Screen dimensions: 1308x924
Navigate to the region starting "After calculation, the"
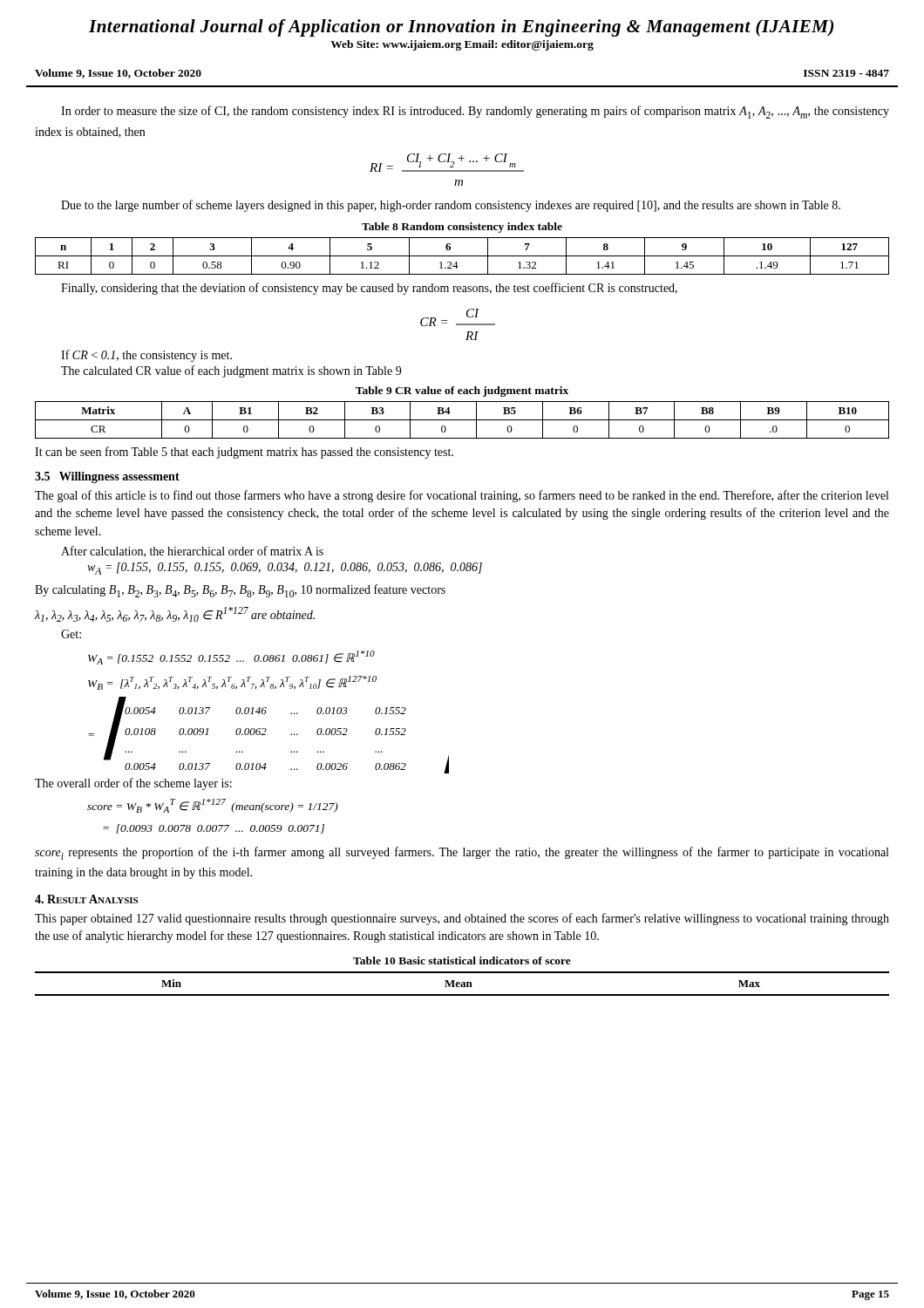pos(192,551)
